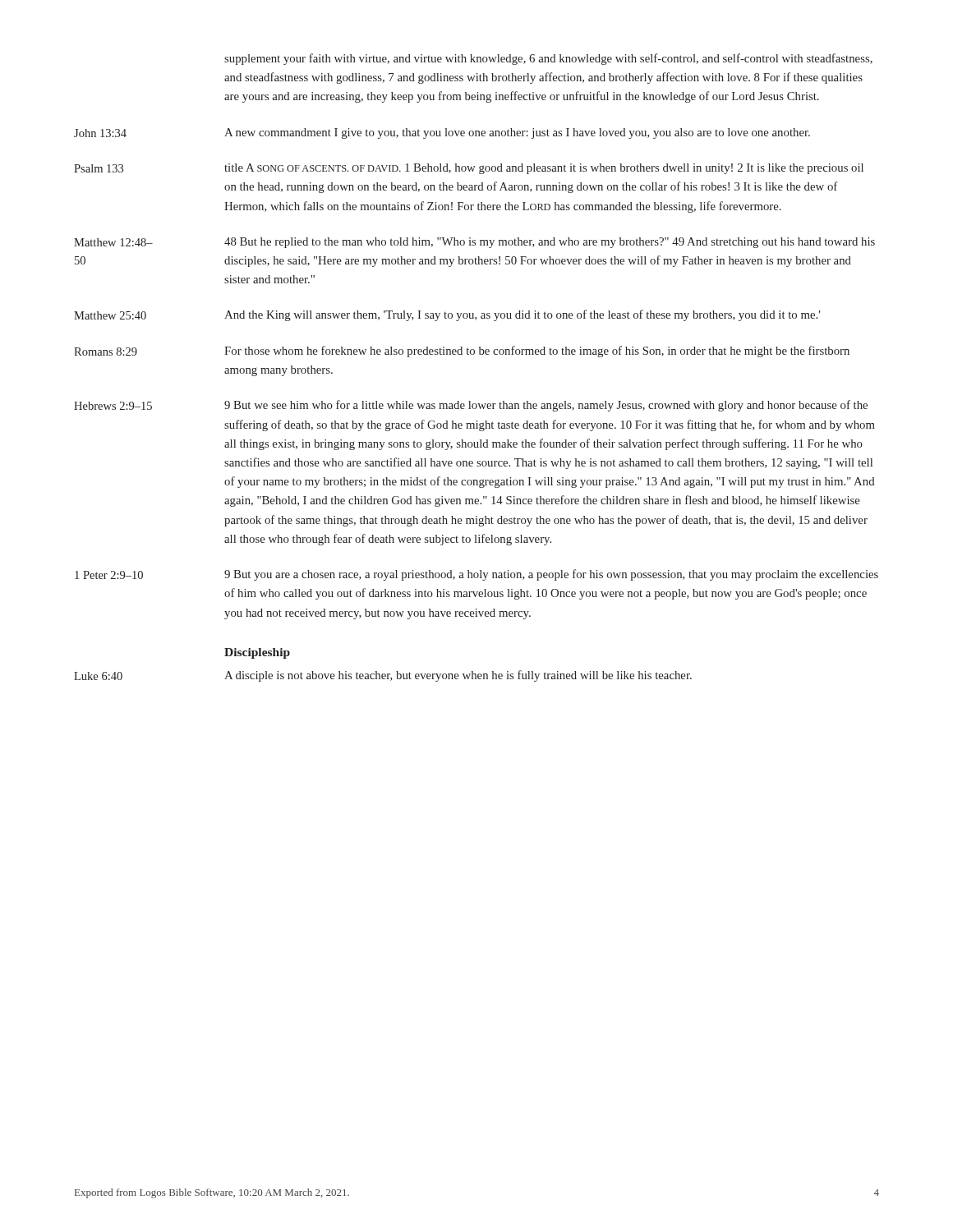This screenshot has height=1232, width=953.
Task: Find the text starting "title A SONG"
Action: tap(544, 187)
